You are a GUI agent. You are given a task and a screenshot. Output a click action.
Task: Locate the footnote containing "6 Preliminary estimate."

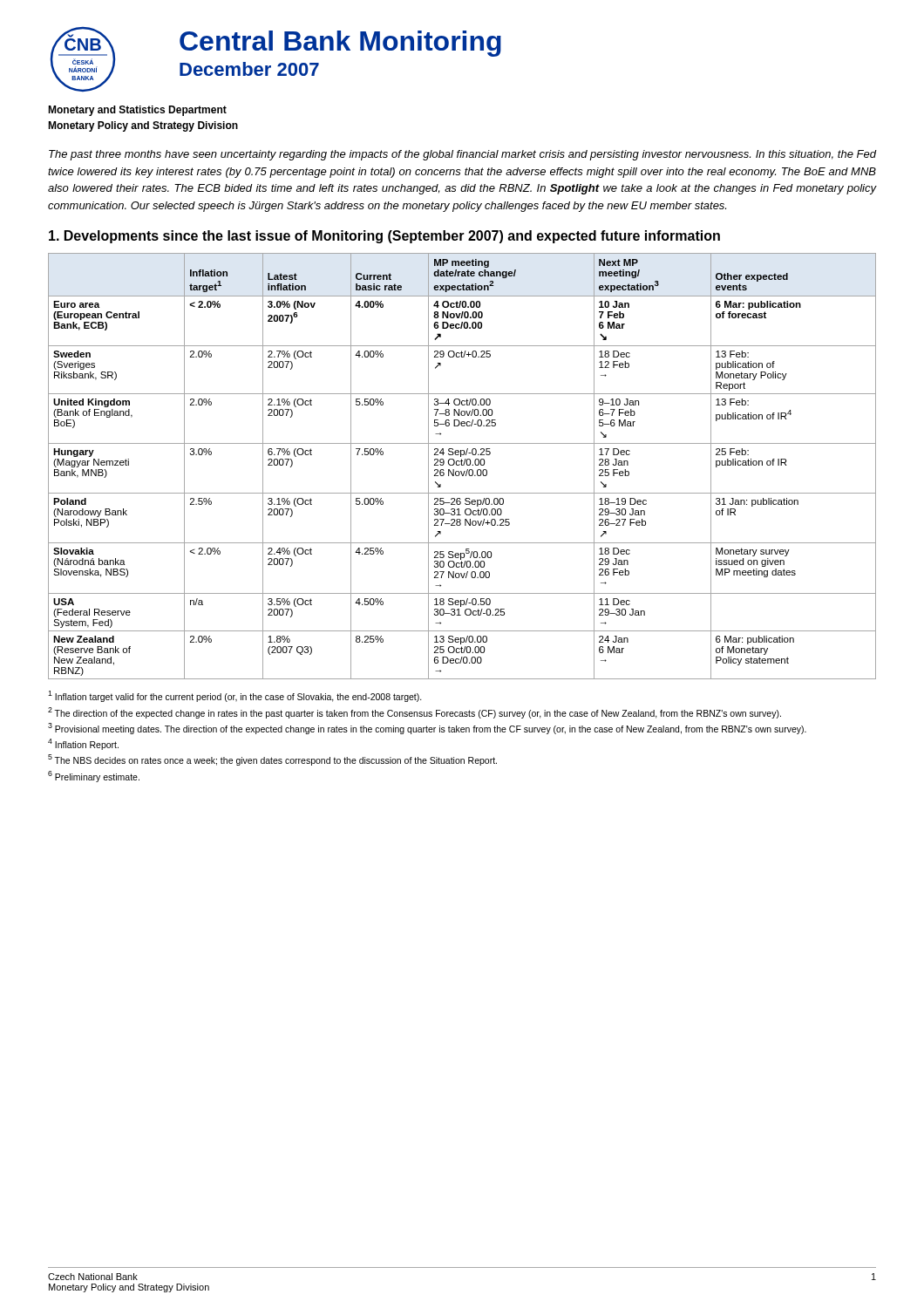coord(94,775)
